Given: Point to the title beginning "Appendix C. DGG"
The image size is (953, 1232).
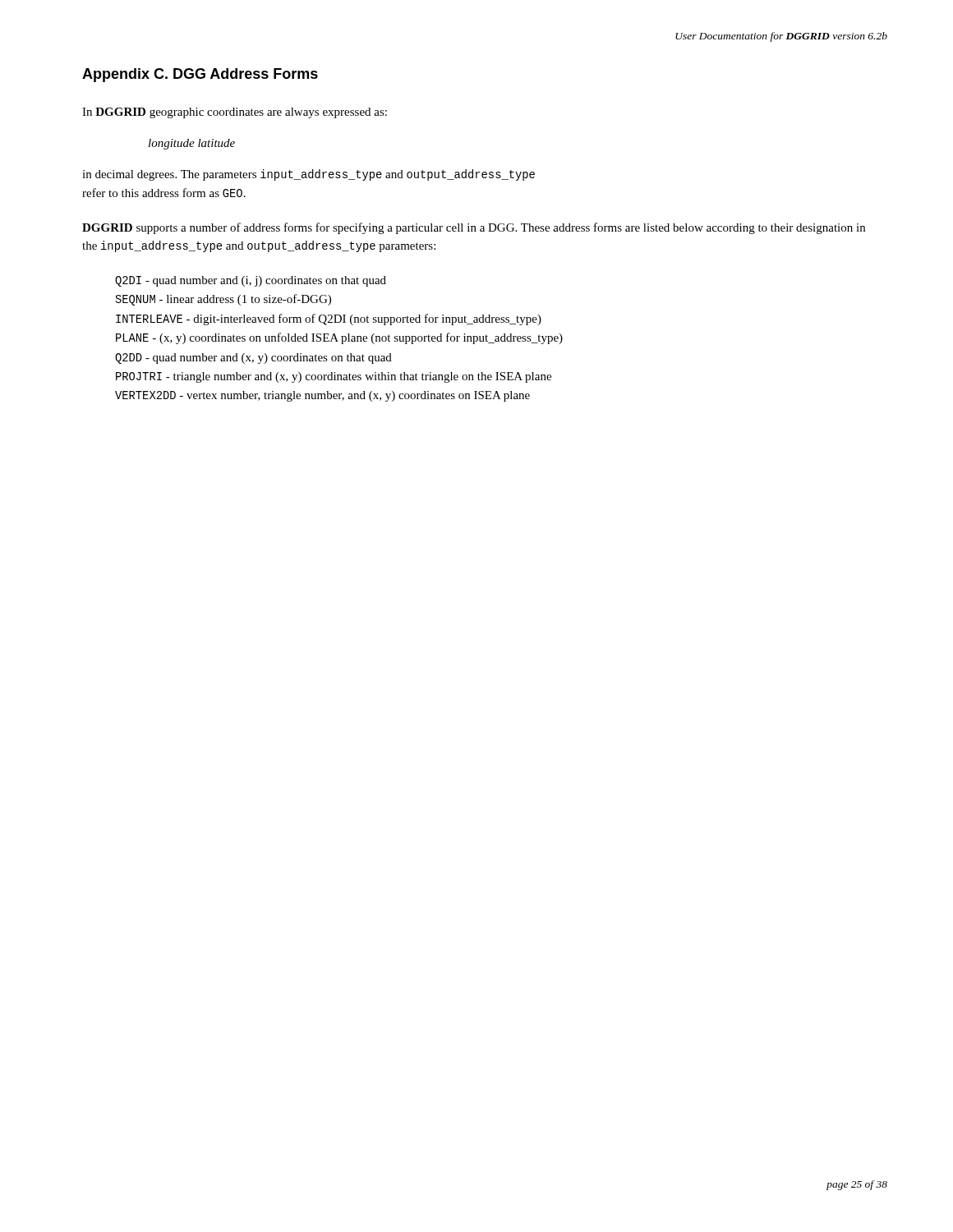Looking at the screenshot, I should coord(200,74).
